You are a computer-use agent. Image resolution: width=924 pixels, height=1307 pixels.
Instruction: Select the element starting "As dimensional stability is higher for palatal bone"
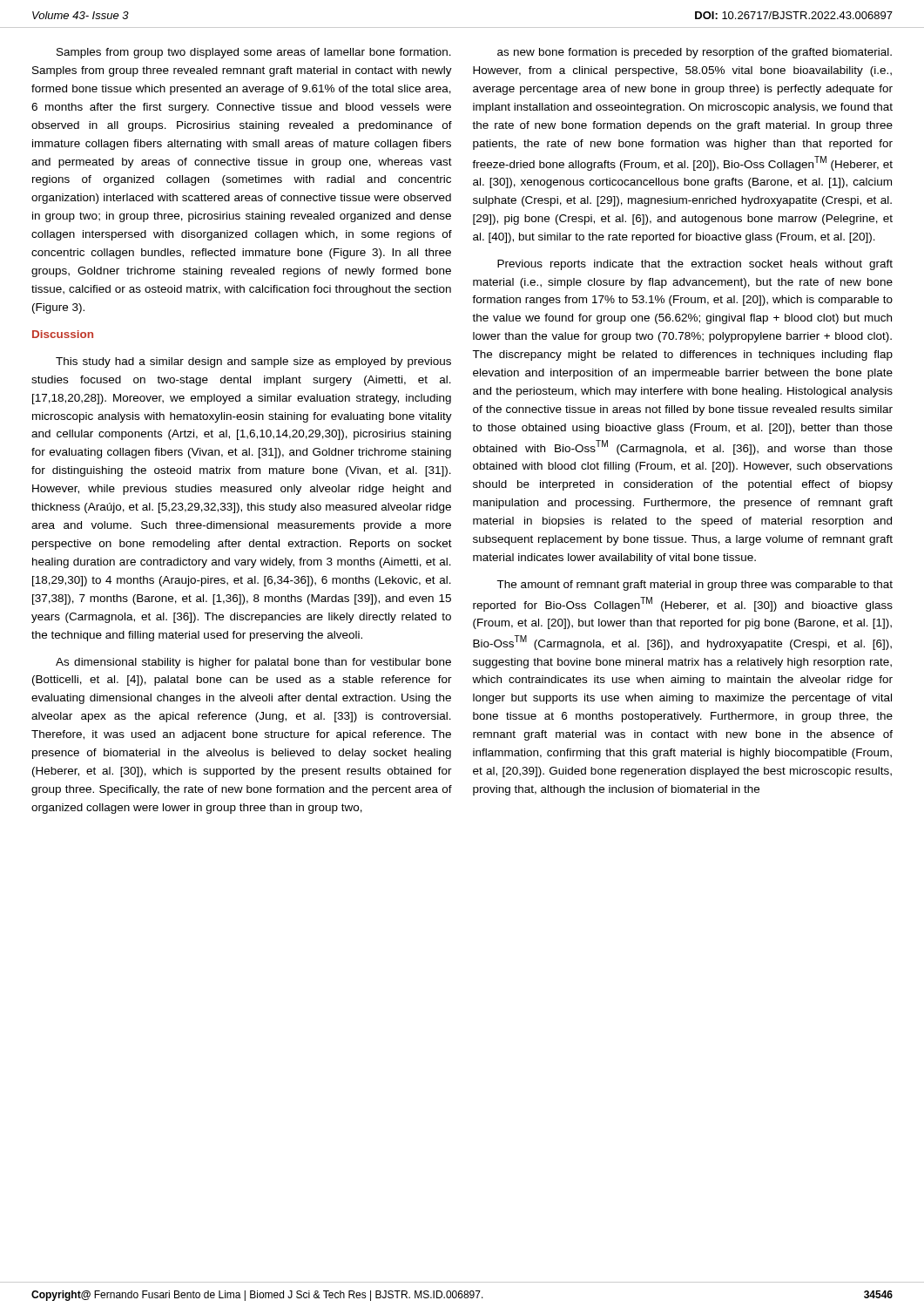pos(241,735)
